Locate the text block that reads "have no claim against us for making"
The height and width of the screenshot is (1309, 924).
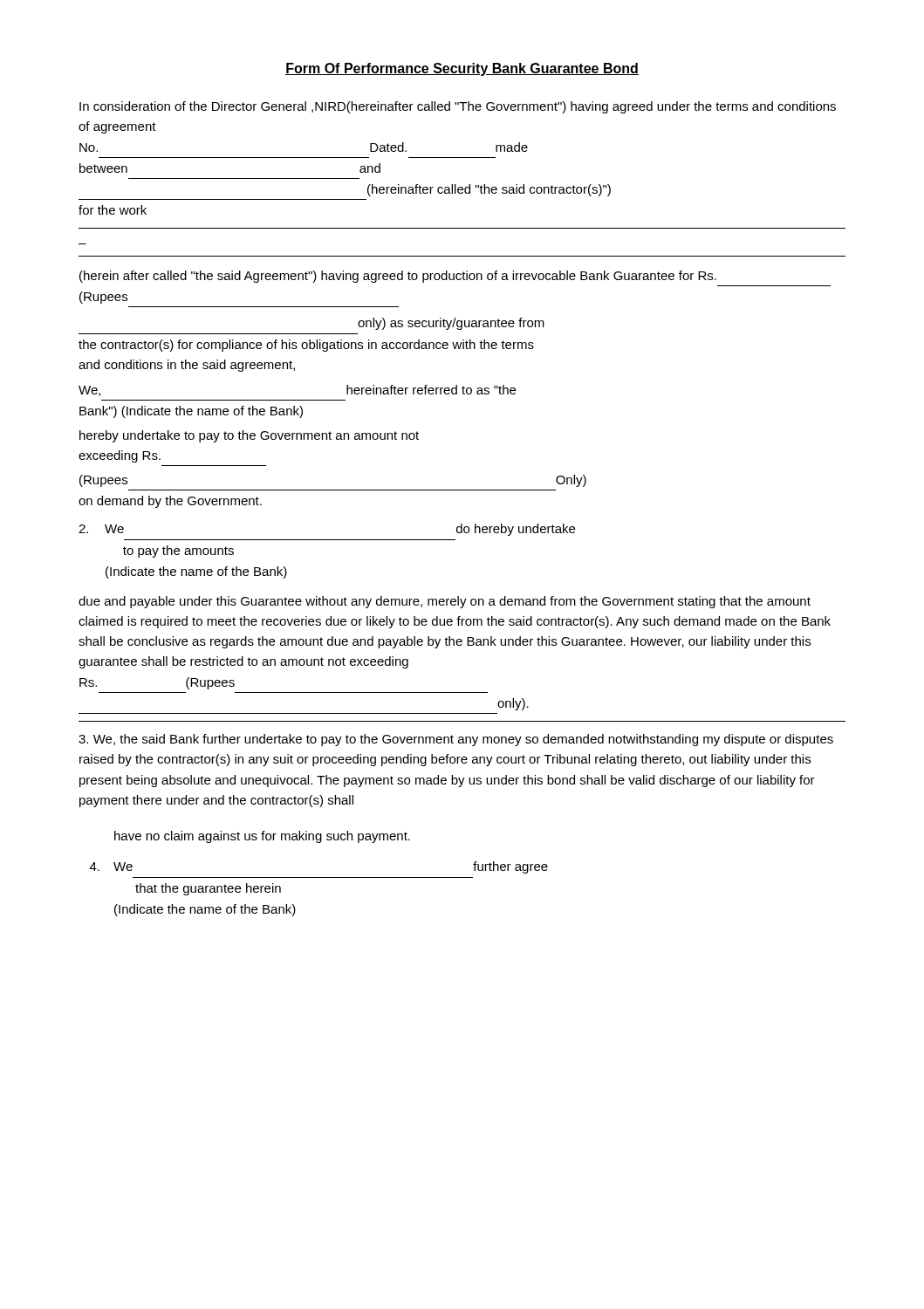tap(262, 837)
